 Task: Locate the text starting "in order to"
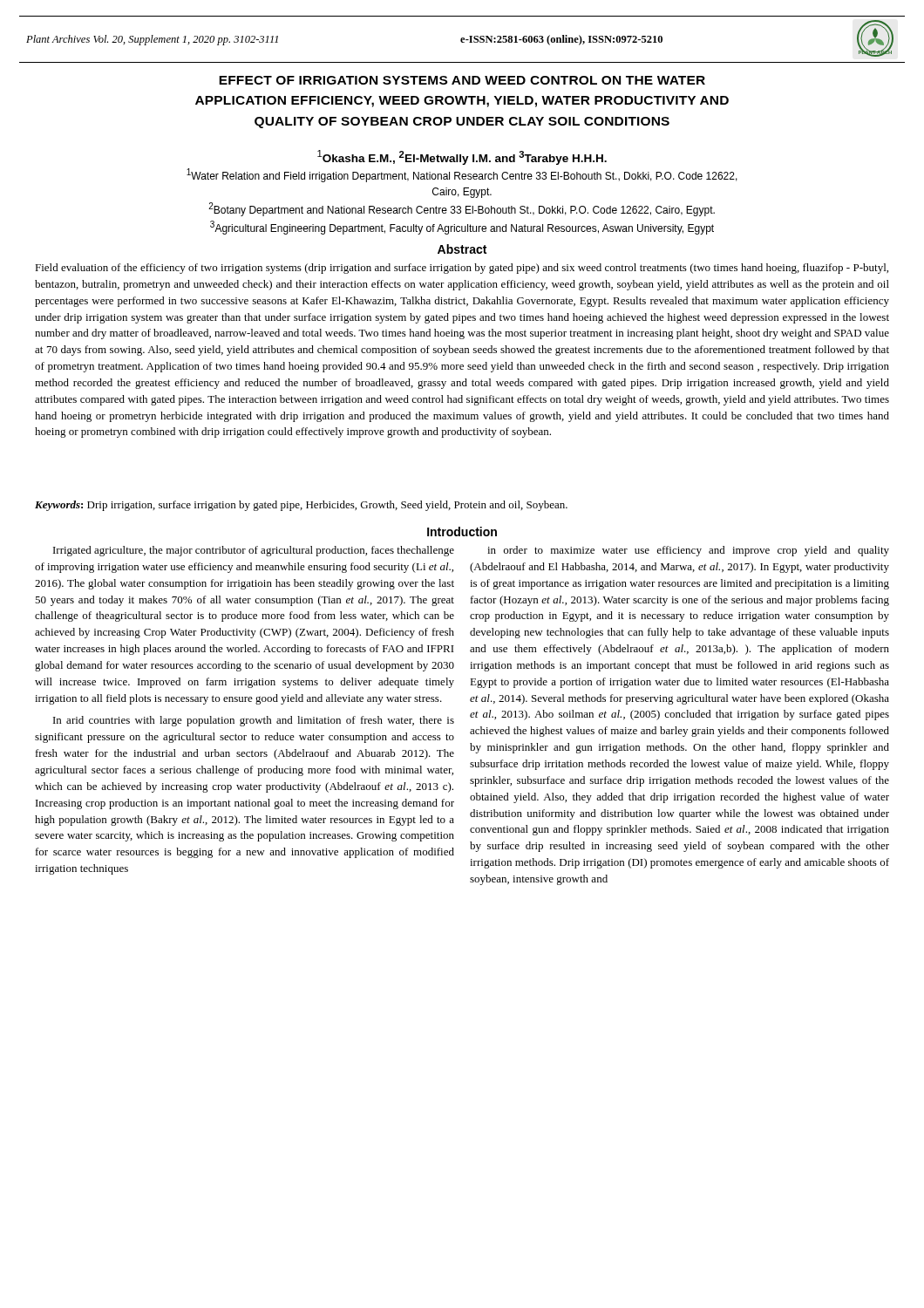click(x=680, y=715)
